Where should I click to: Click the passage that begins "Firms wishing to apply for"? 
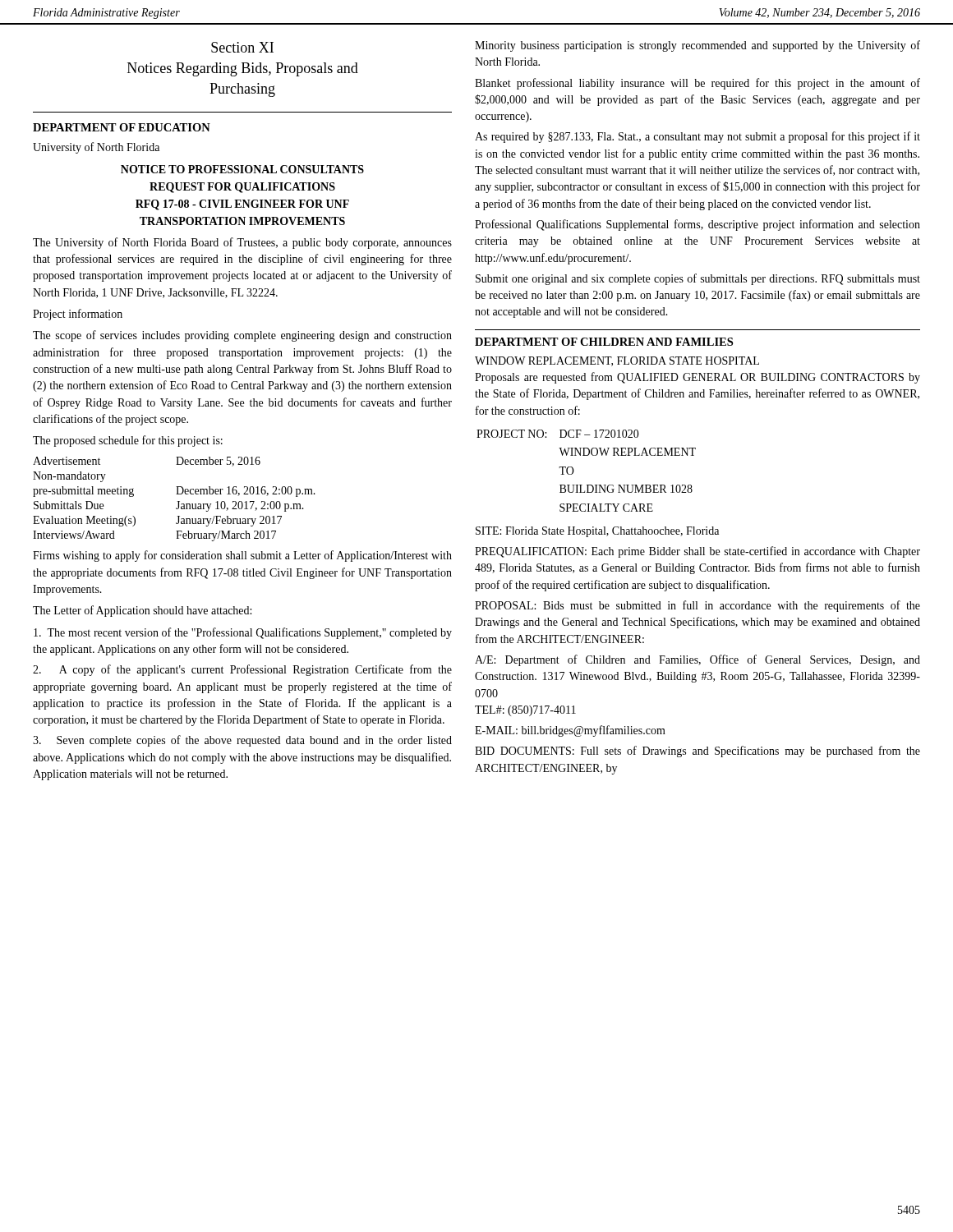click(x=242, y=573)
